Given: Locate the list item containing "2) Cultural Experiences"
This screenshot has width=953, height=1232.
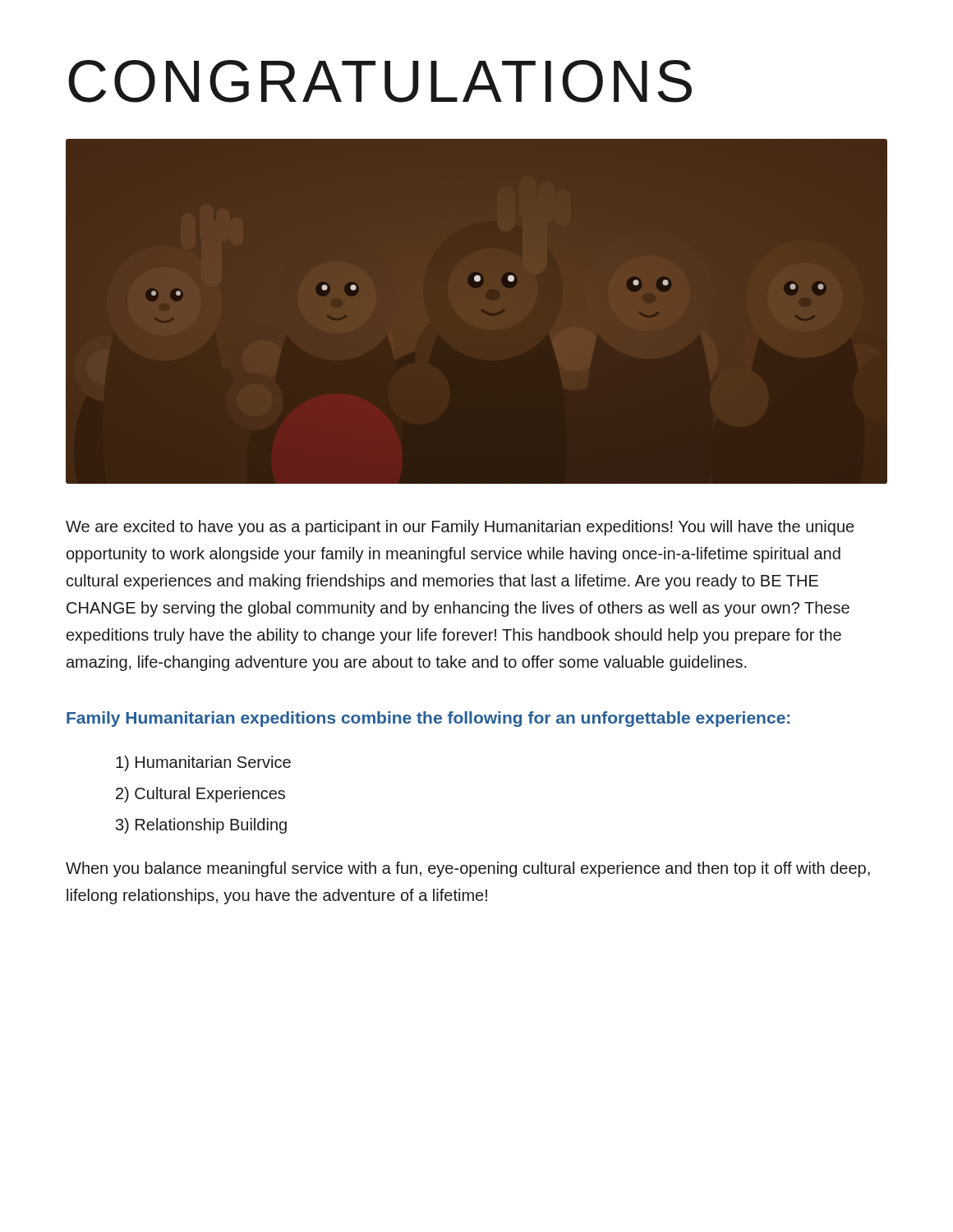Looking at the screenshot, I should point(200,793).
